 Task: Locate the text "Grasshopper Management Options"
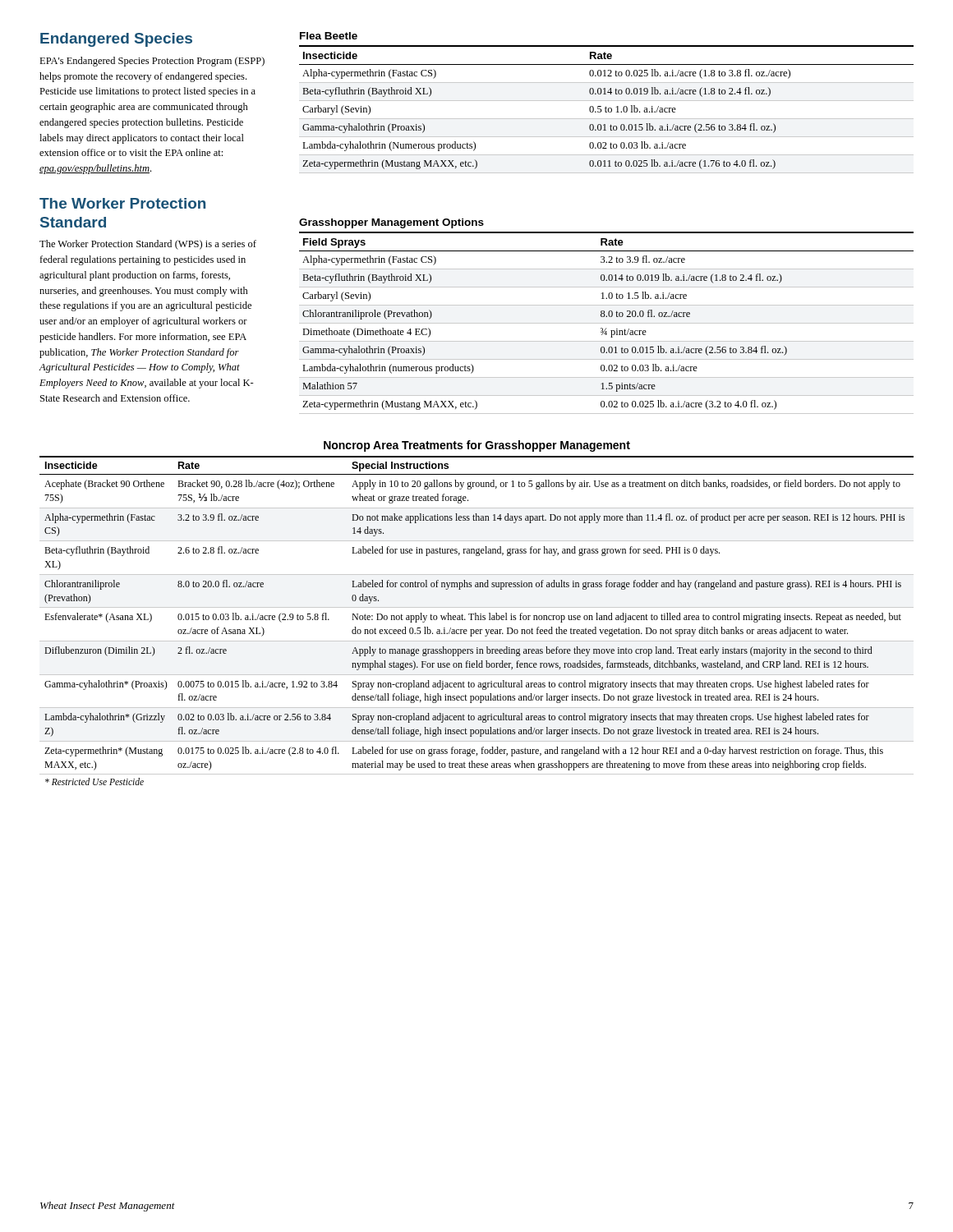coord(606,222)
